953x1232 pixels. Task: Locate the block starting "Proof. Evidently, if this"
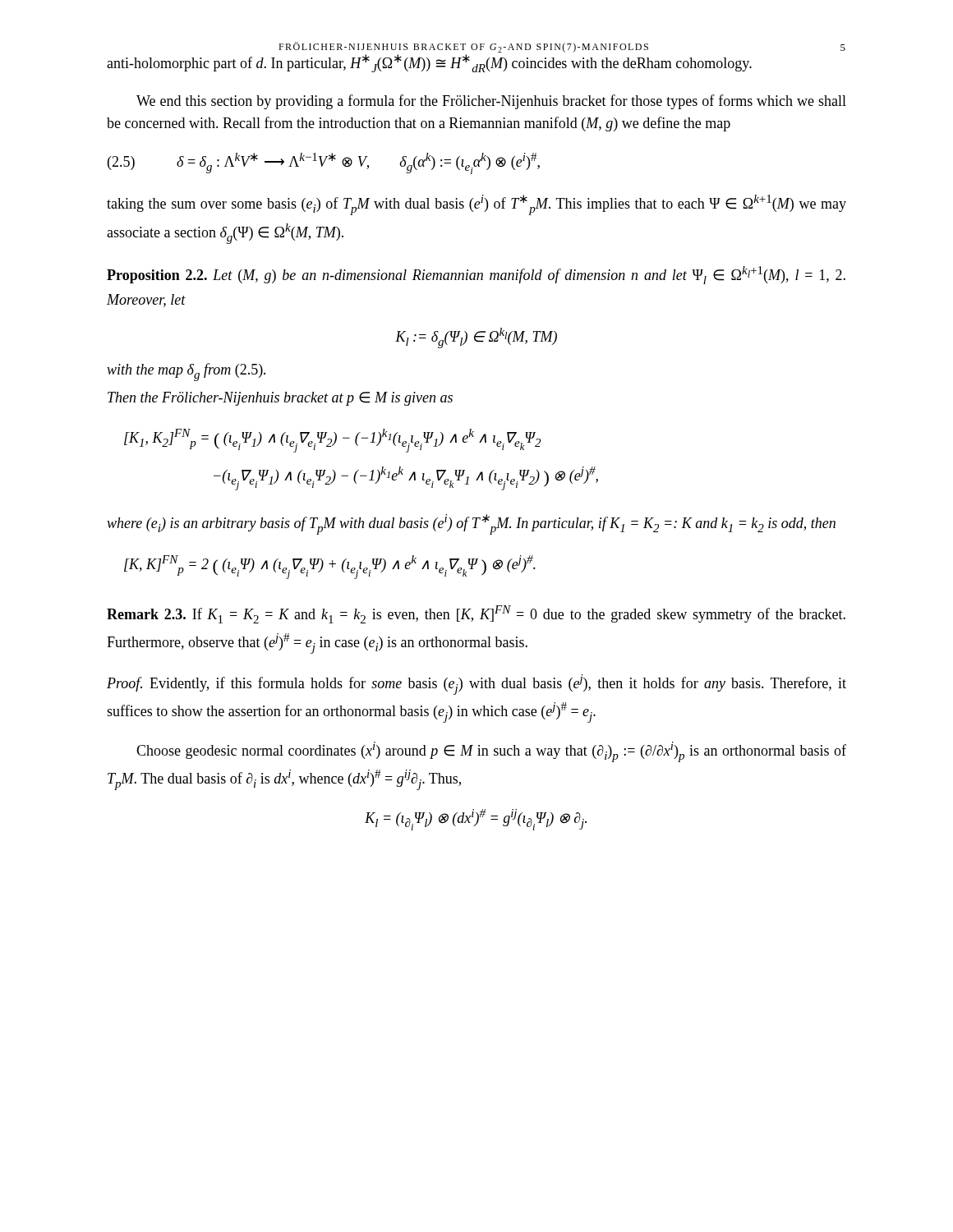[x=476, y=697]
